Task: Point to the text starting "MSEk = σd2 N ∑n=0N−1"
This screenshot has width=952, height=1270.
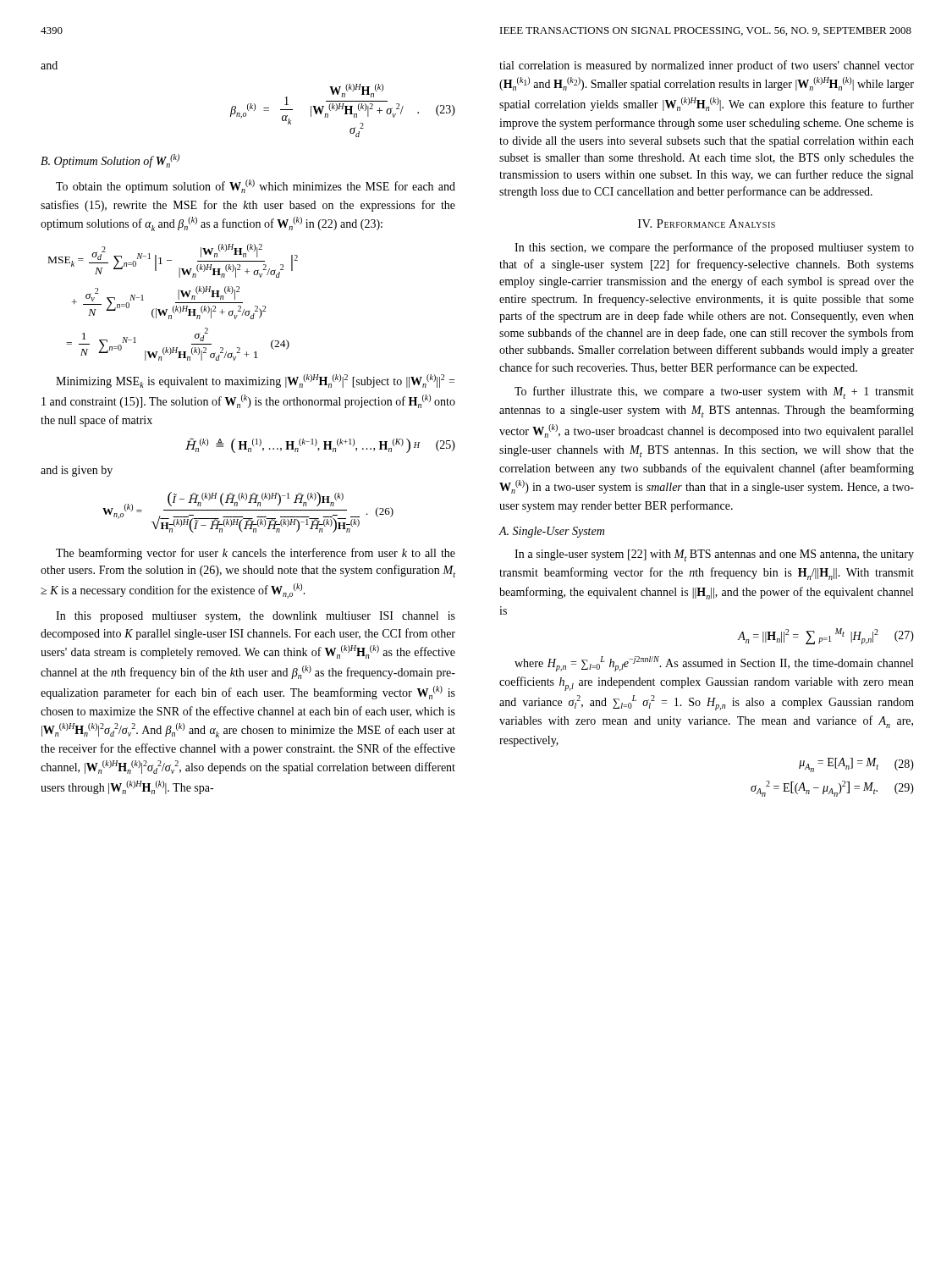Action: click(x=251, y=302)
